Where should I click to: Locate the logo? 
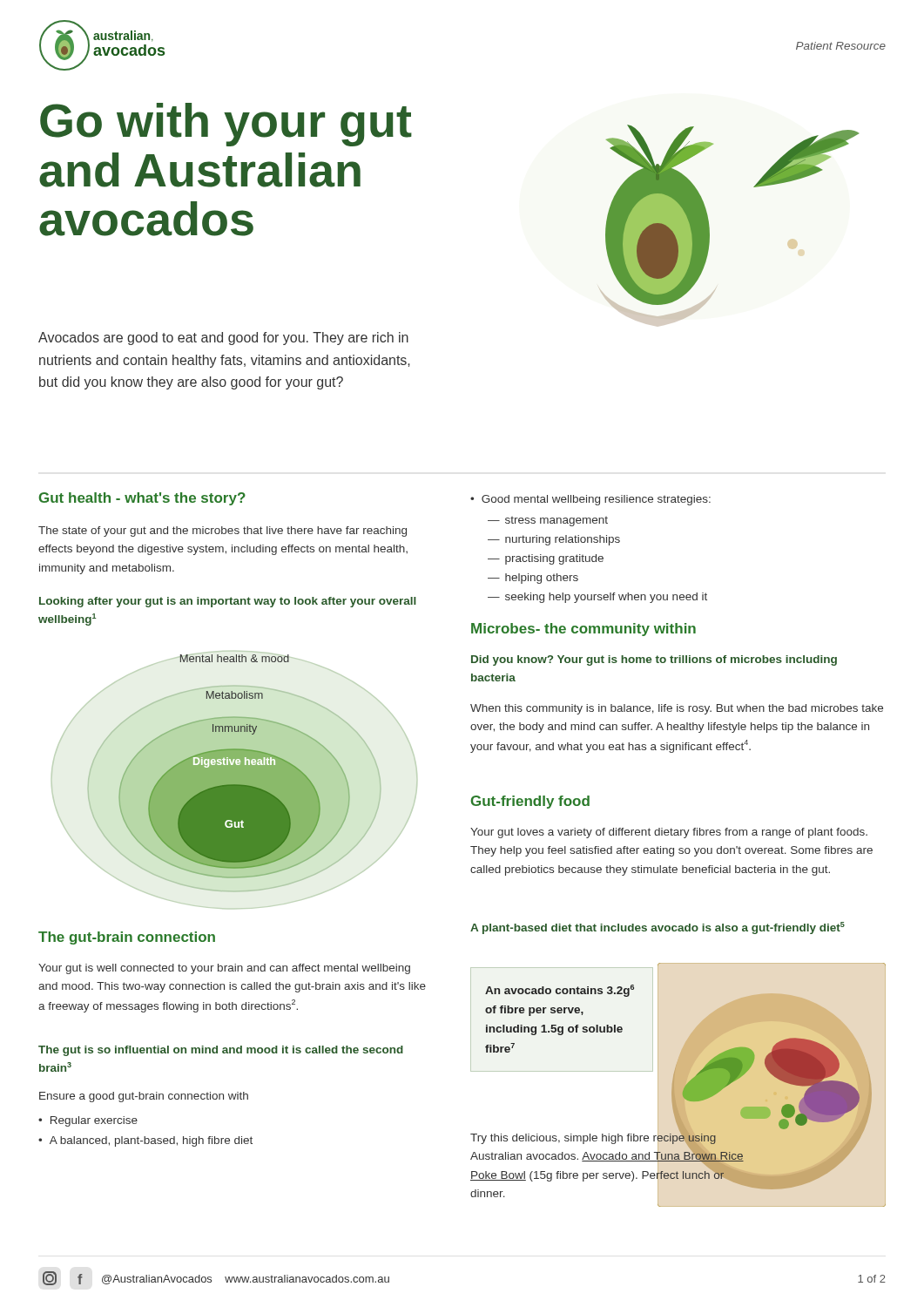pyautogui.click(x=108, y=45)
